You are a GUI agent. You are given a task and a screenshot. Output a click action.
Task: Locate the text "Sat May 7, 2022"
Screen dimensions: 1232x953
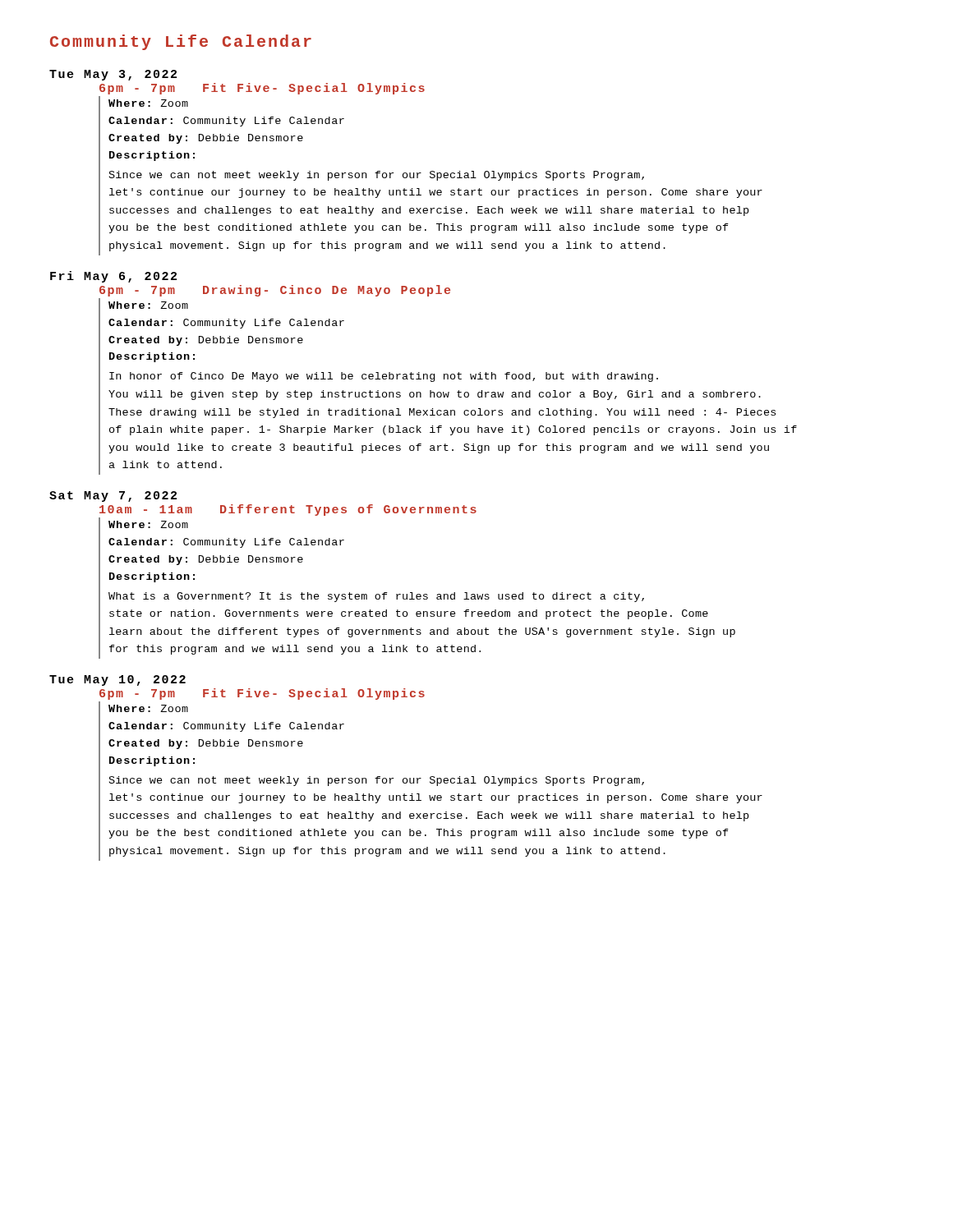114,496
